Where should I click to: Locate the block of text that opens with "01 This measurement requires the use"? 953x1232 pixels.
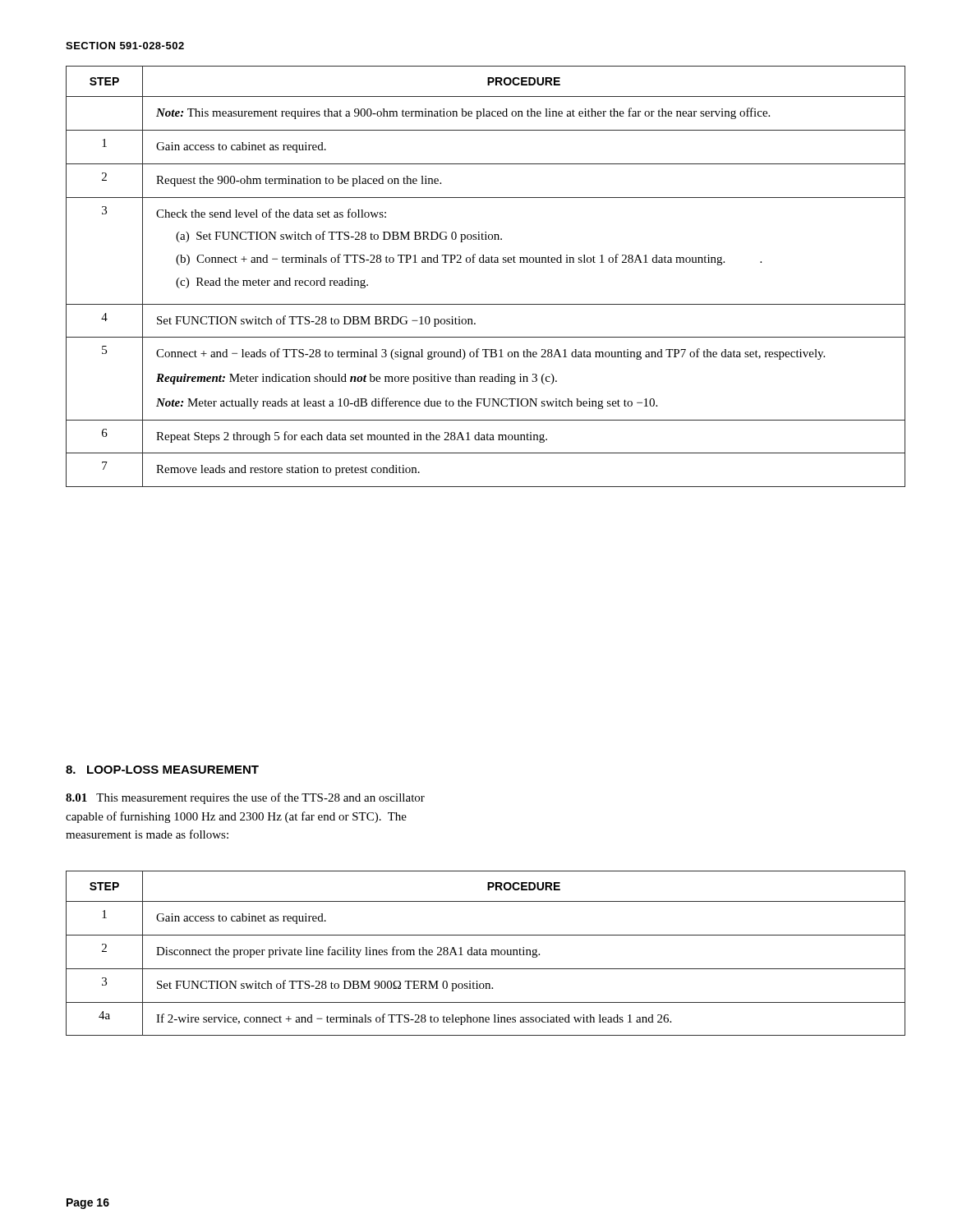245,816
